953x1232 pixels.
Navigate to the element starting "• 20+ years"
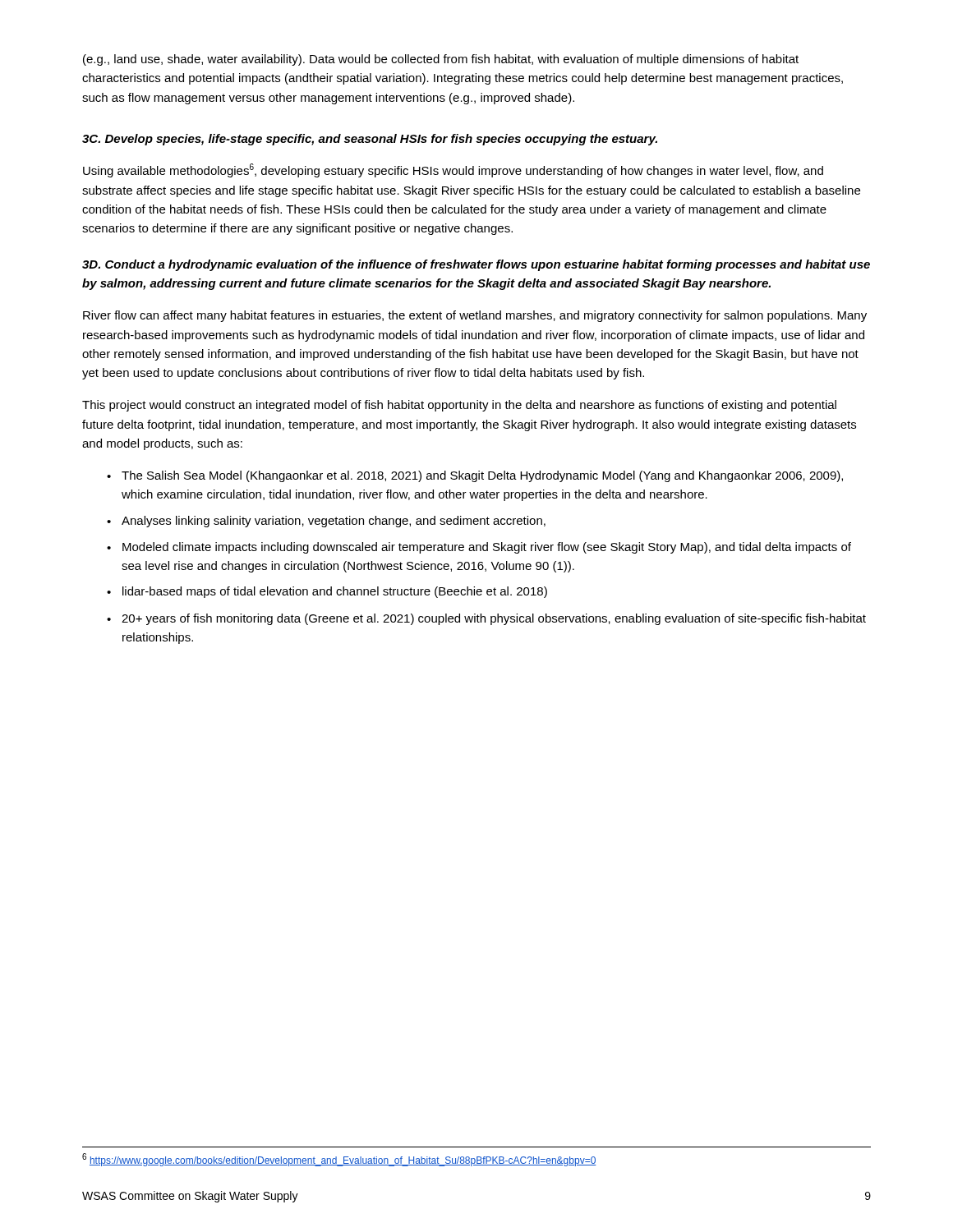(489, 627)
